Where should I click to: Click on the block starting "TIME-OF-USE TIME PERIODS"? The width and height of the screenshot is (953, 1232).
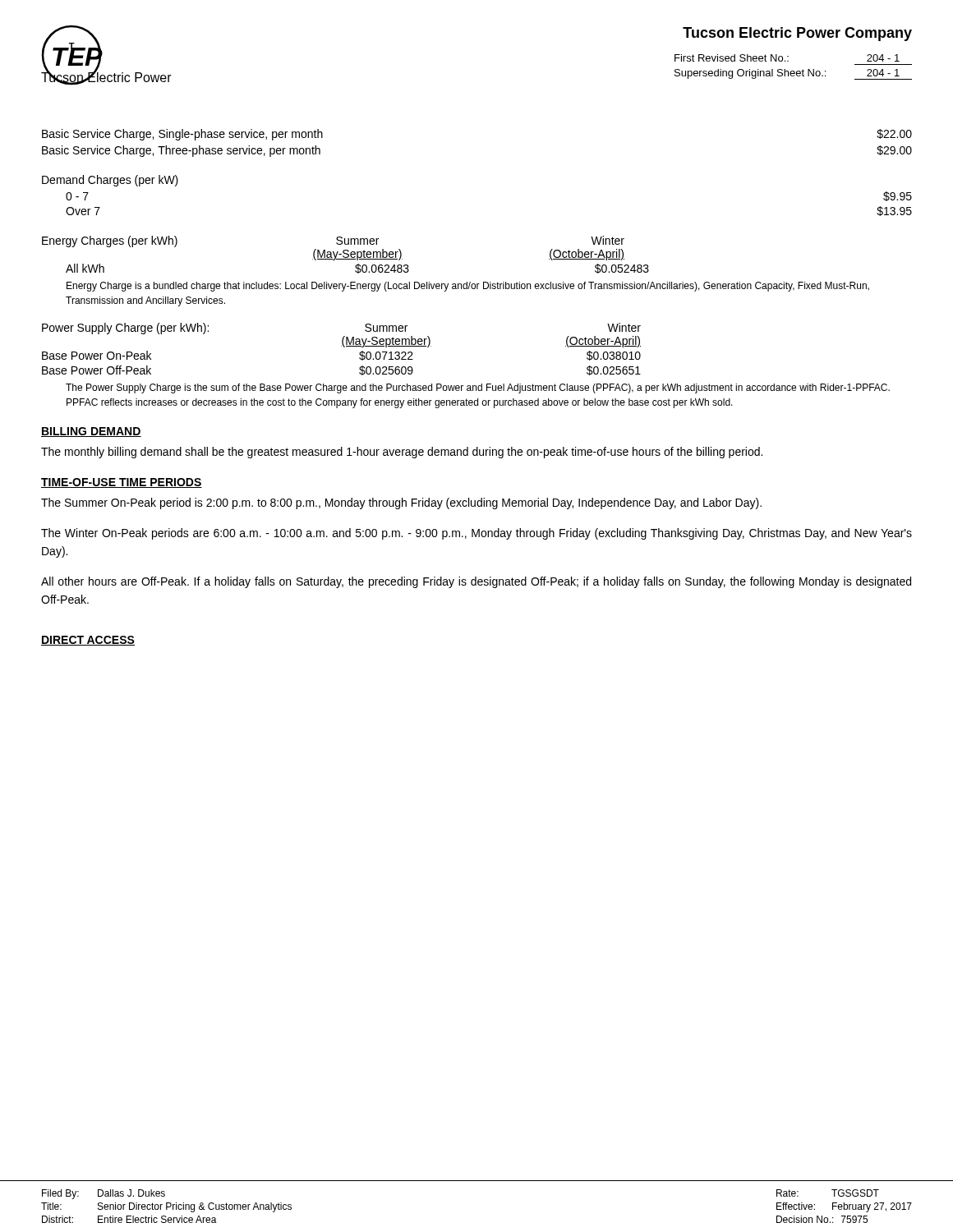(121, 482)
